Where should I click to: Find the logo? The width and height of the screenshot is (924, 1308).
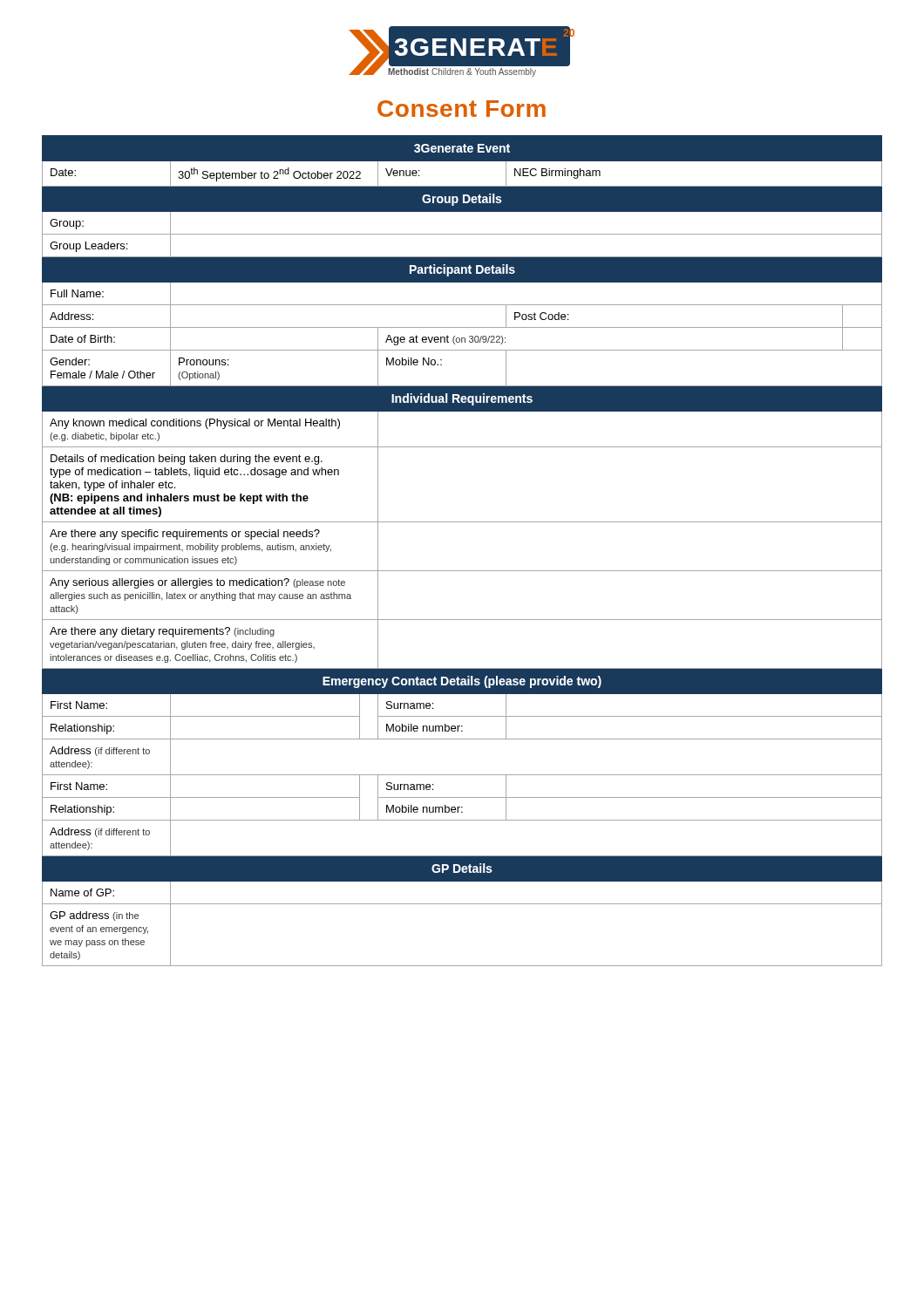point(462,54)
